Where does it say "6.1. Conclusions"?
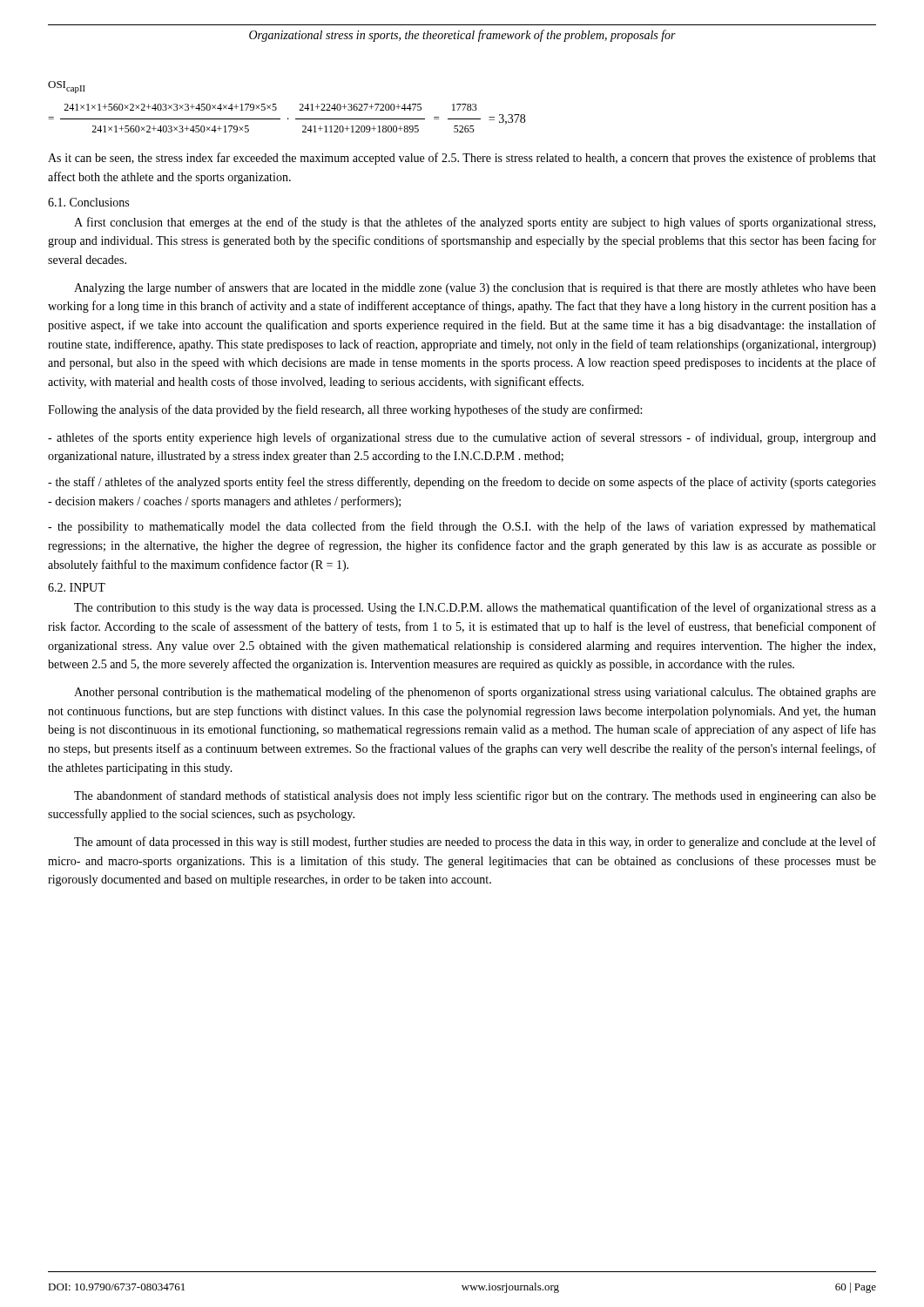This screenshot has height=1307, width=924. click(89, 202)
